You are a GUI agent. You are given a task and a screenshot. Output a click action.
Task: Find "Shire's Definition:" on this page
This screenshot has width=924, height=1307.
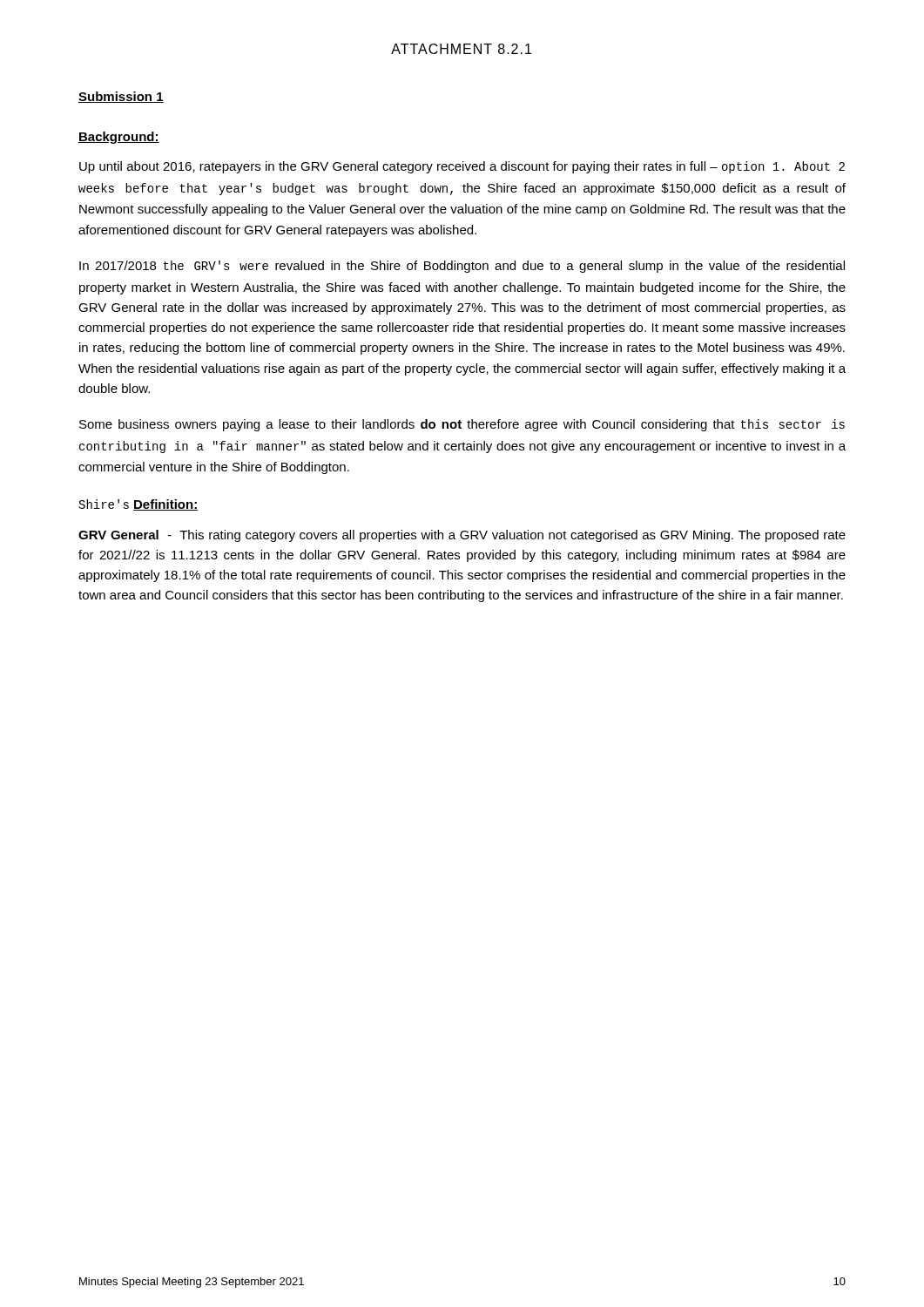(x=138, y=504)
